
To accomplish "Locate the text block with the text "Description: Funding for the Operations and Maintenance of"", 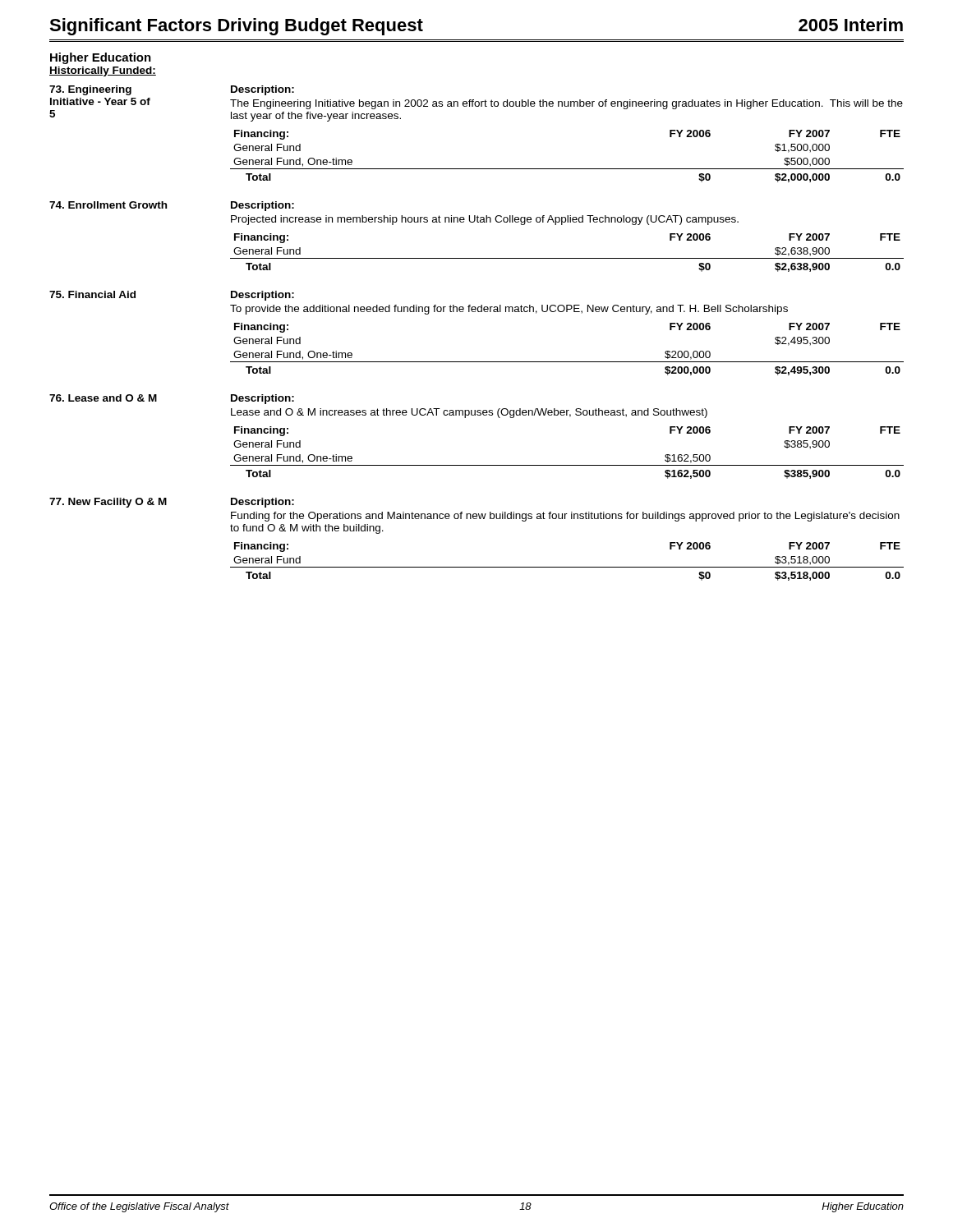I will pos(567,515).
